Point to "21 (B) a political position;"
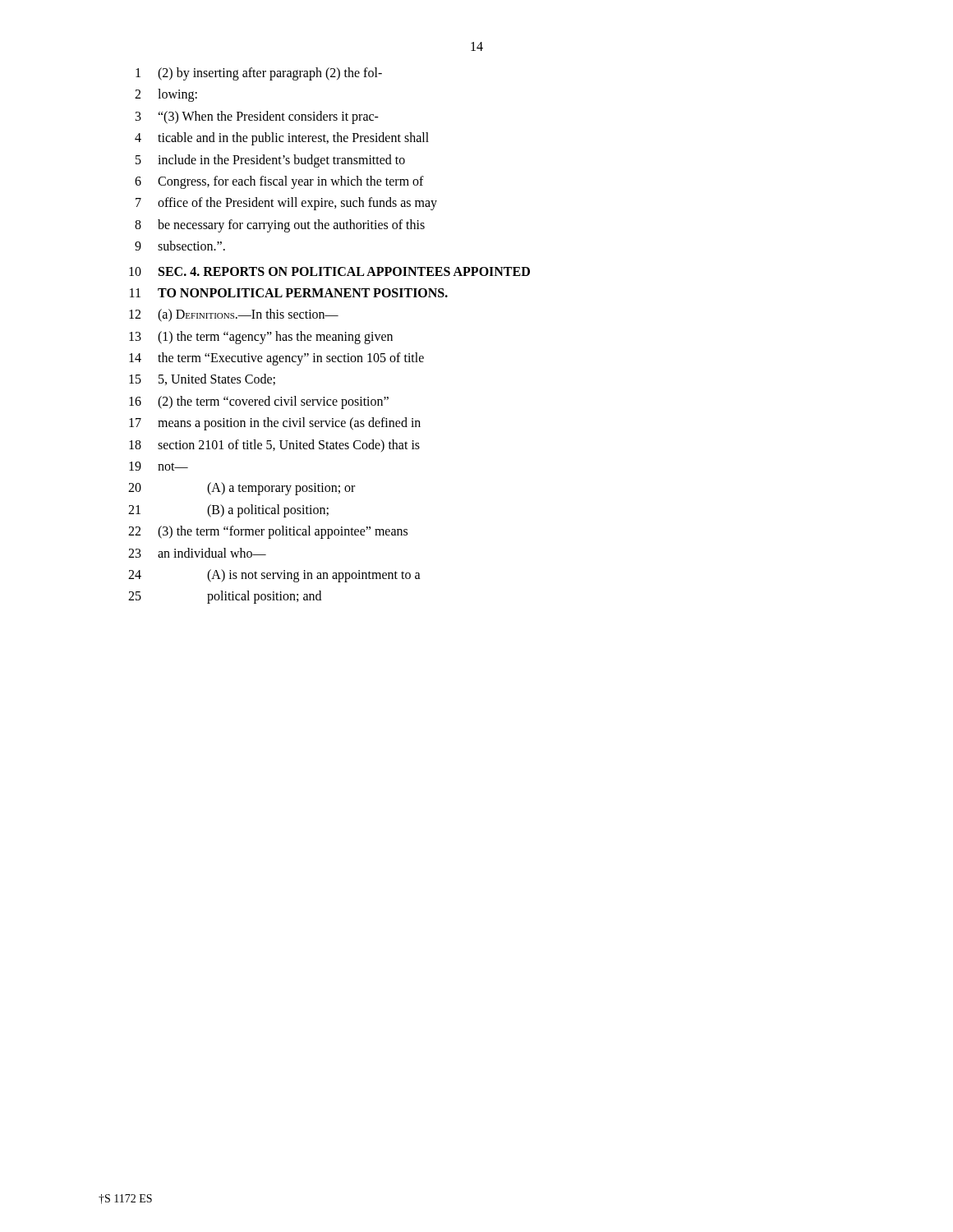953x1232 pixels. click(228, 511)
